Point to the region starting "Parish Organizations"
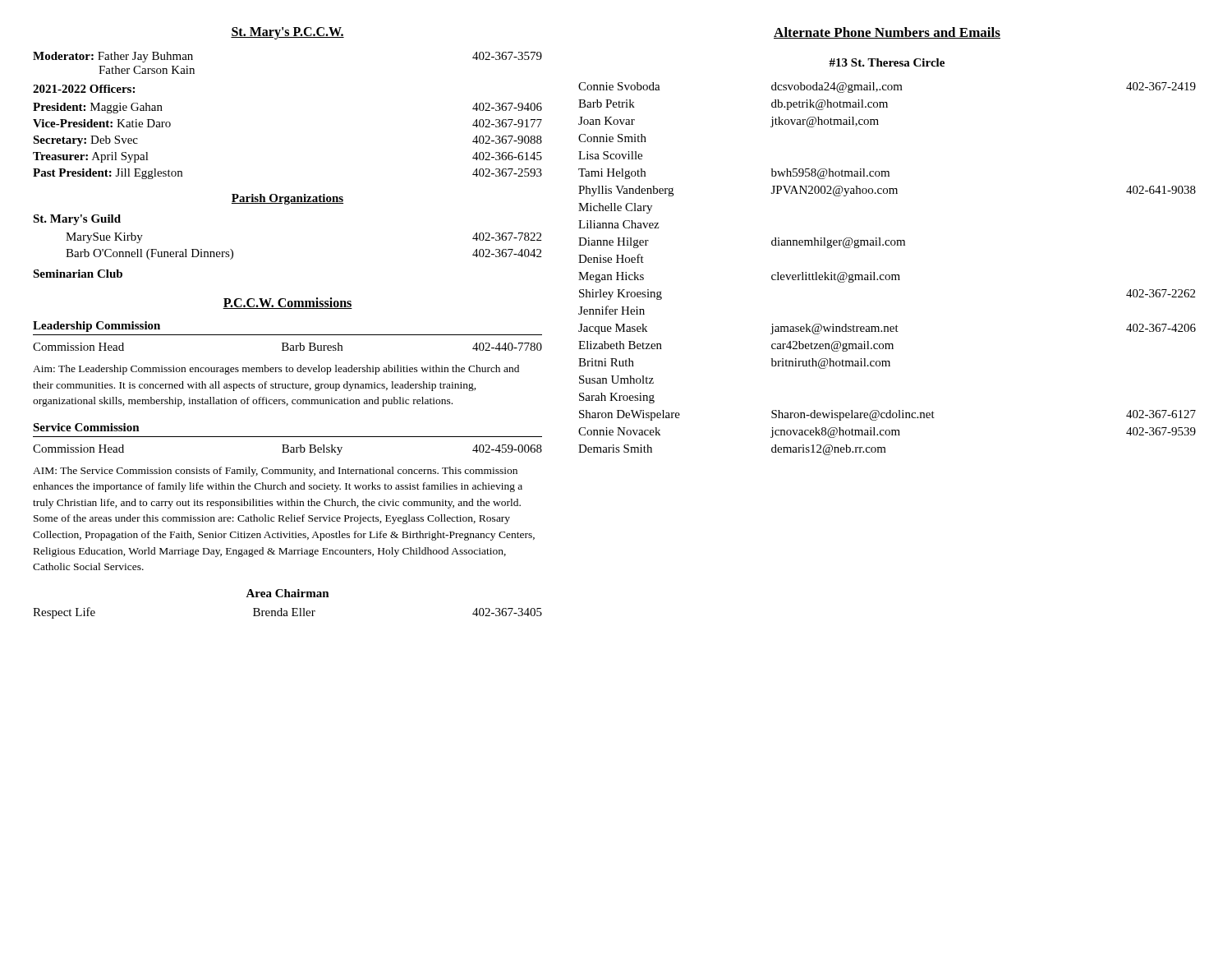 click(287, 198)
